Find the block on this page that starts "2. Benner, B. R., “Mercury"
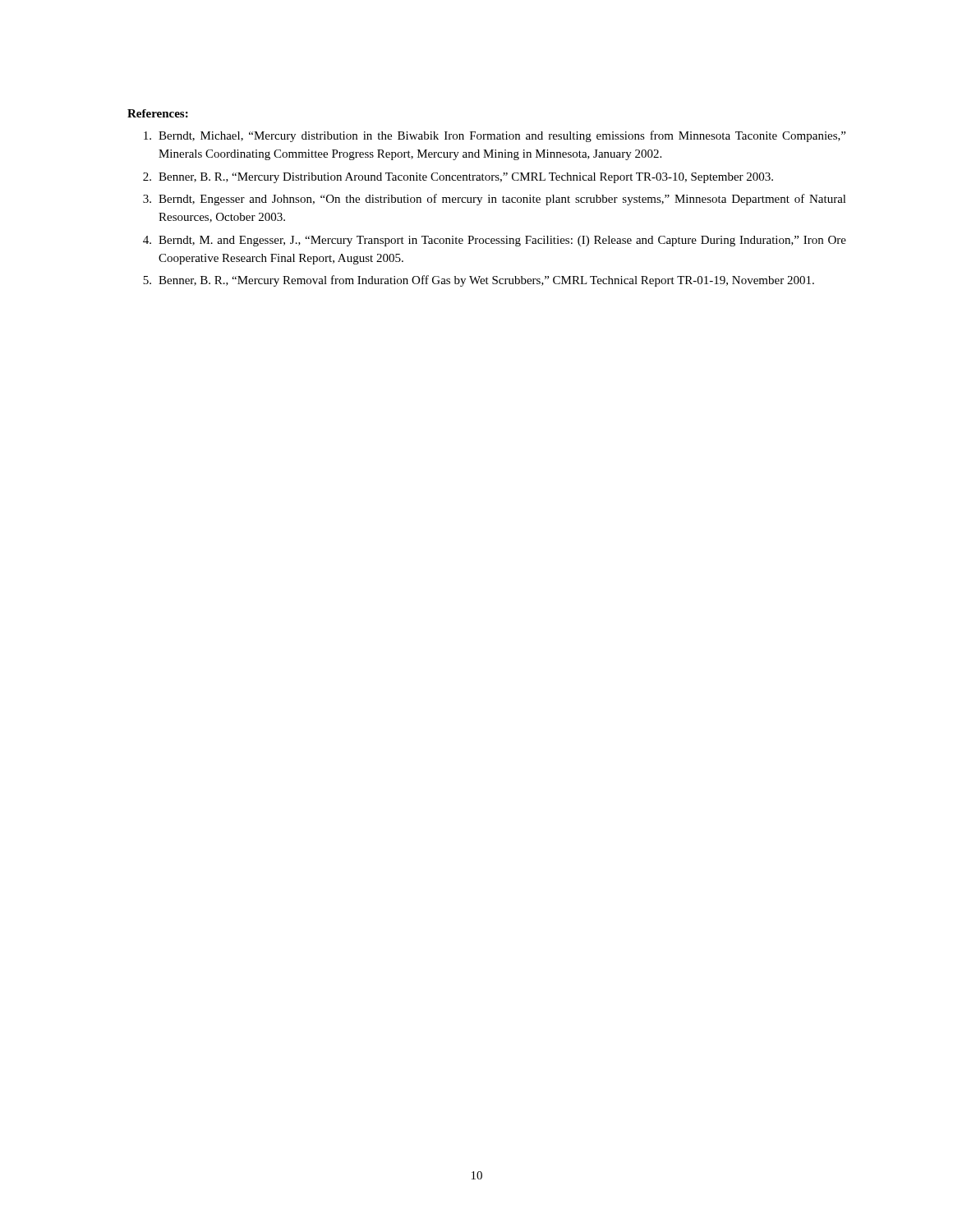The width and height of the screenshot is (953, 1232). (487, 177)
